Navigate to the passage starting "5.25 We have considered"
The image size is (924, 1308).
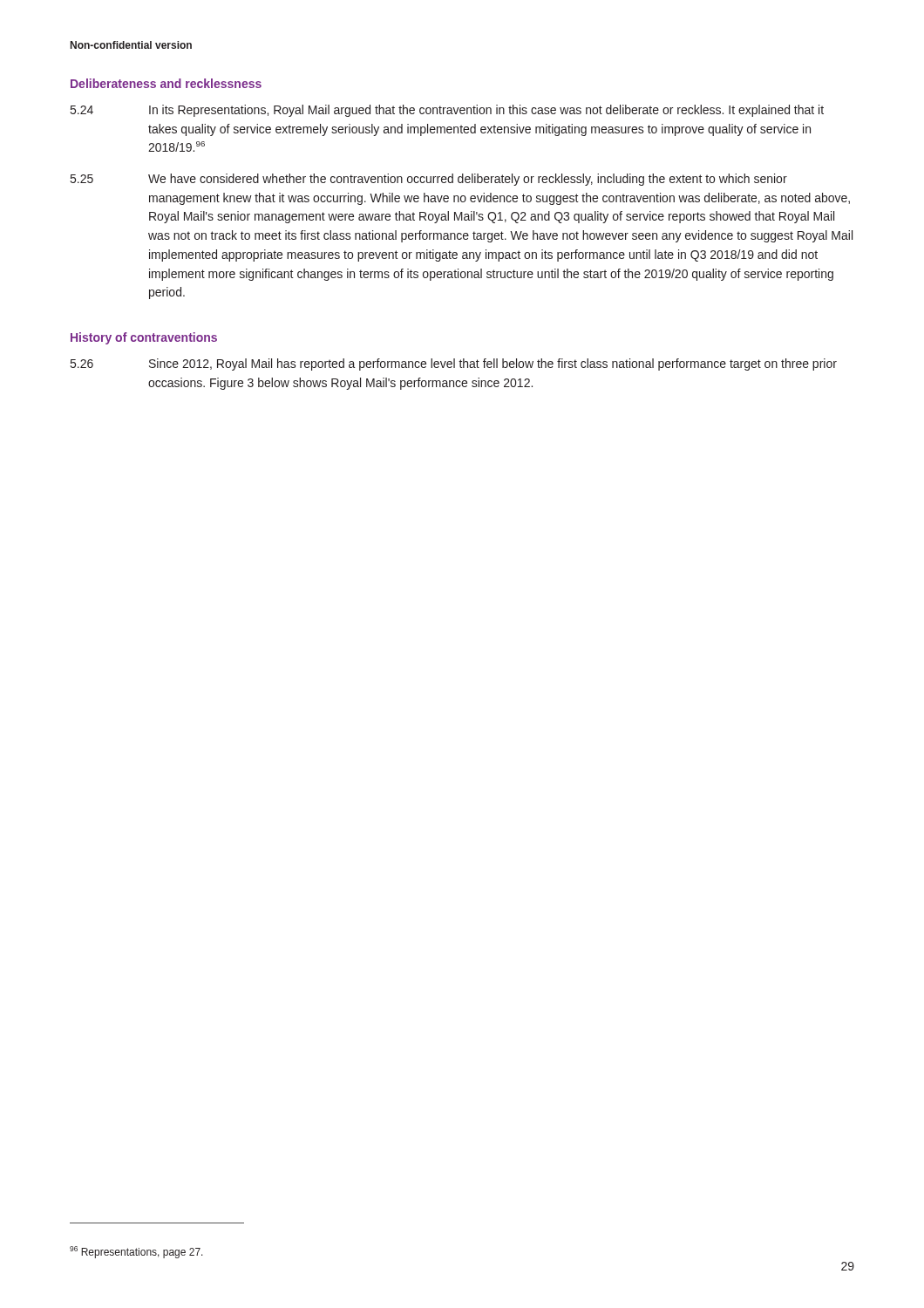pos(462,236)
